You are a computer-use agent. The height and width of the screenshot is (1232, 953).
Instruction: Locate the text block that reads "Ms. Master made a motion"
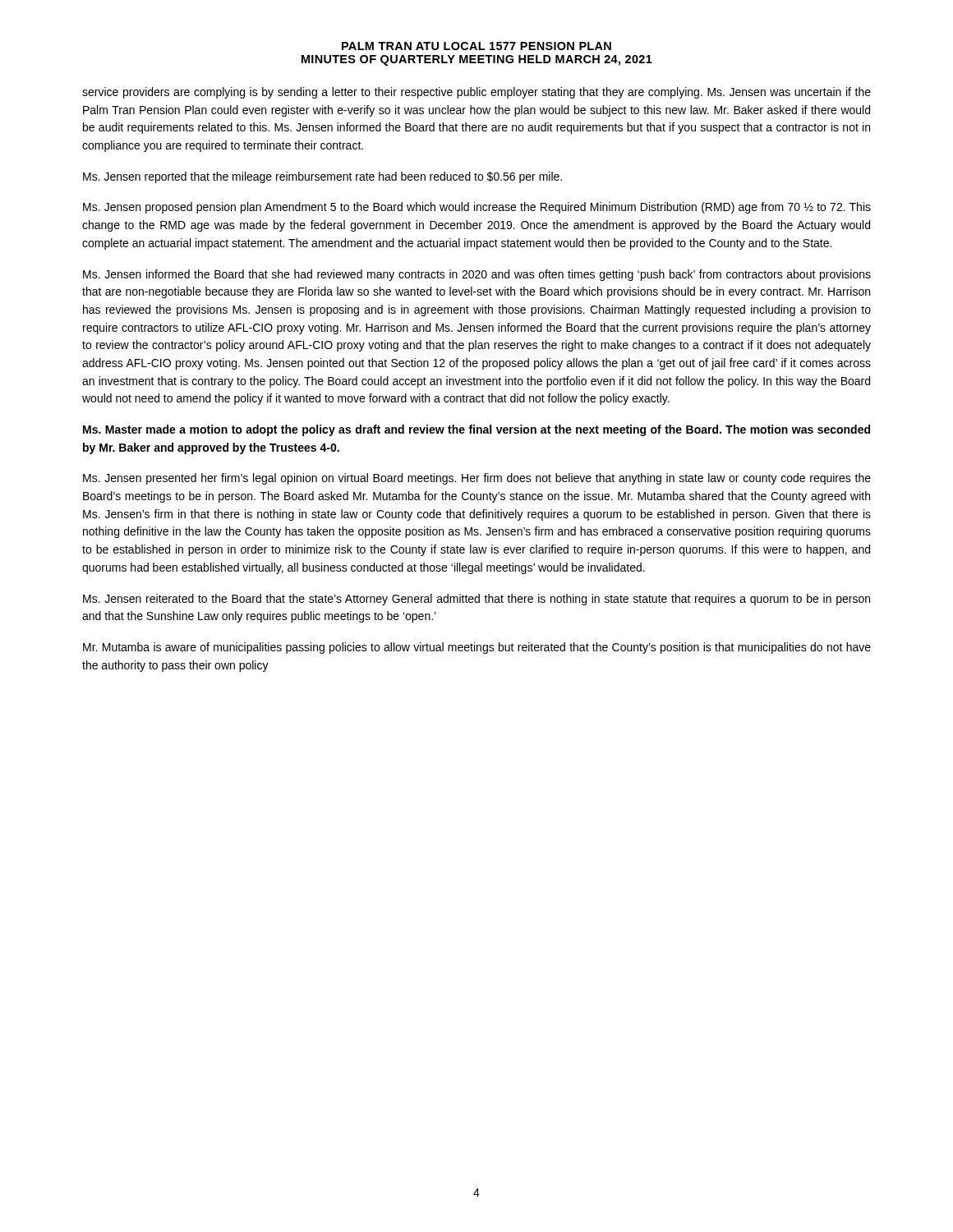(x=476, y=438)
